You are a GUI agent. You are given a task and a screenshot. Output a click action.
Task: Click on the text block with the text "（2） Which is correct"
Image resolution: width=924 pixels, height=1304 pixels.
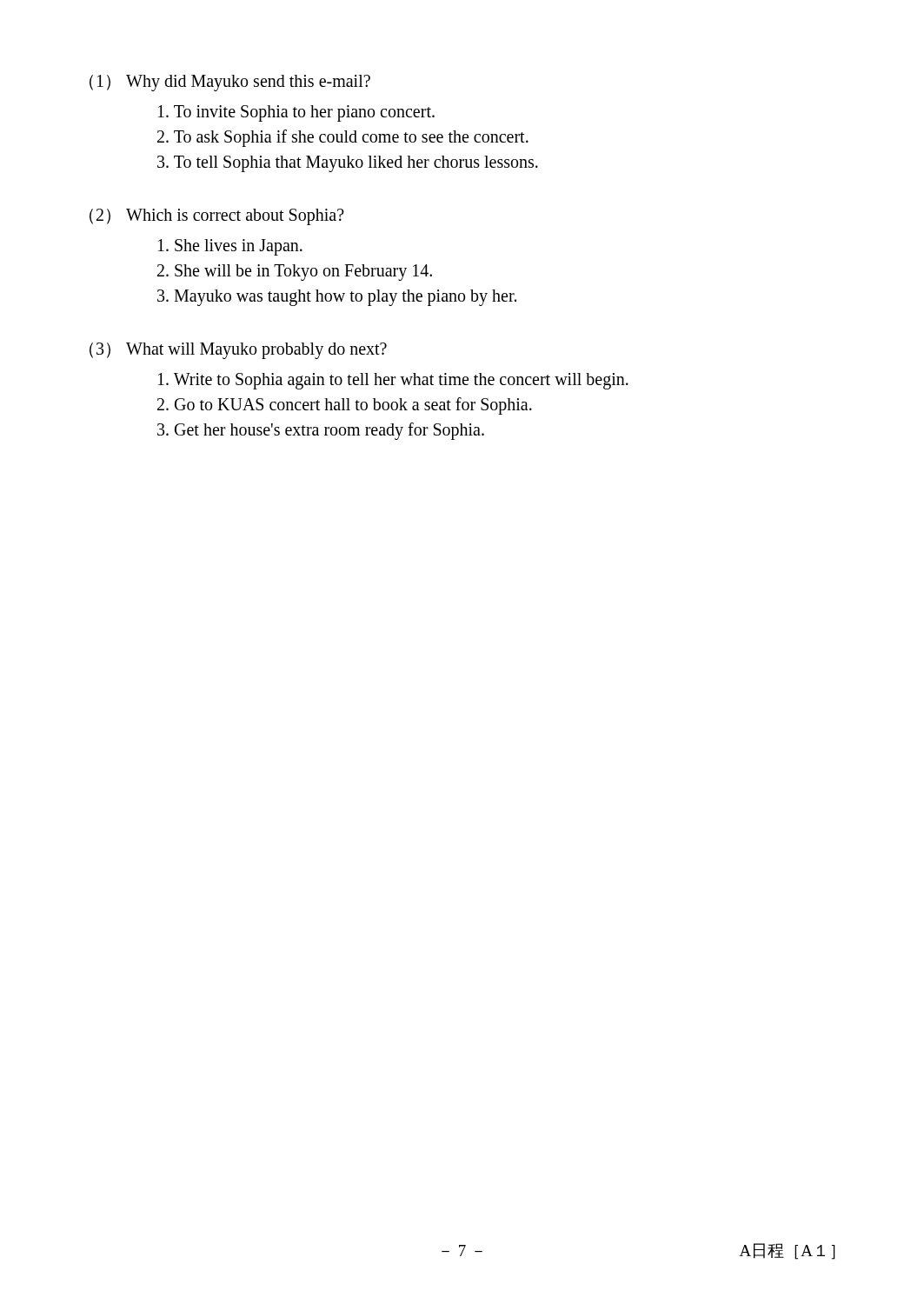(211, 215)
